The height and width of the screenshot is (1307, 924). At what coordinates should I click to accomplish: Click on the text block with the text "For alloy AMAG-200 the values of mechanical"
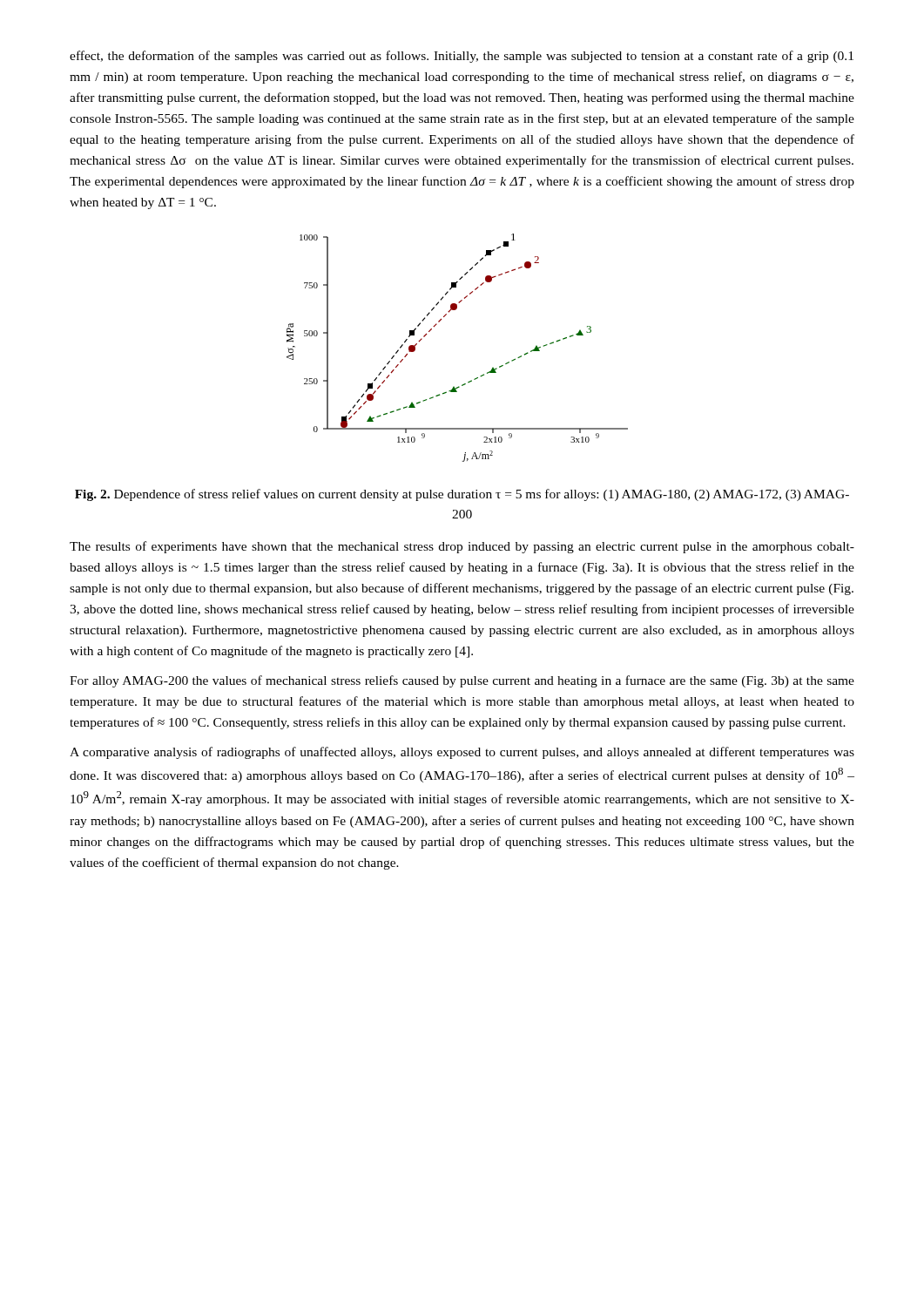point(462,702)
